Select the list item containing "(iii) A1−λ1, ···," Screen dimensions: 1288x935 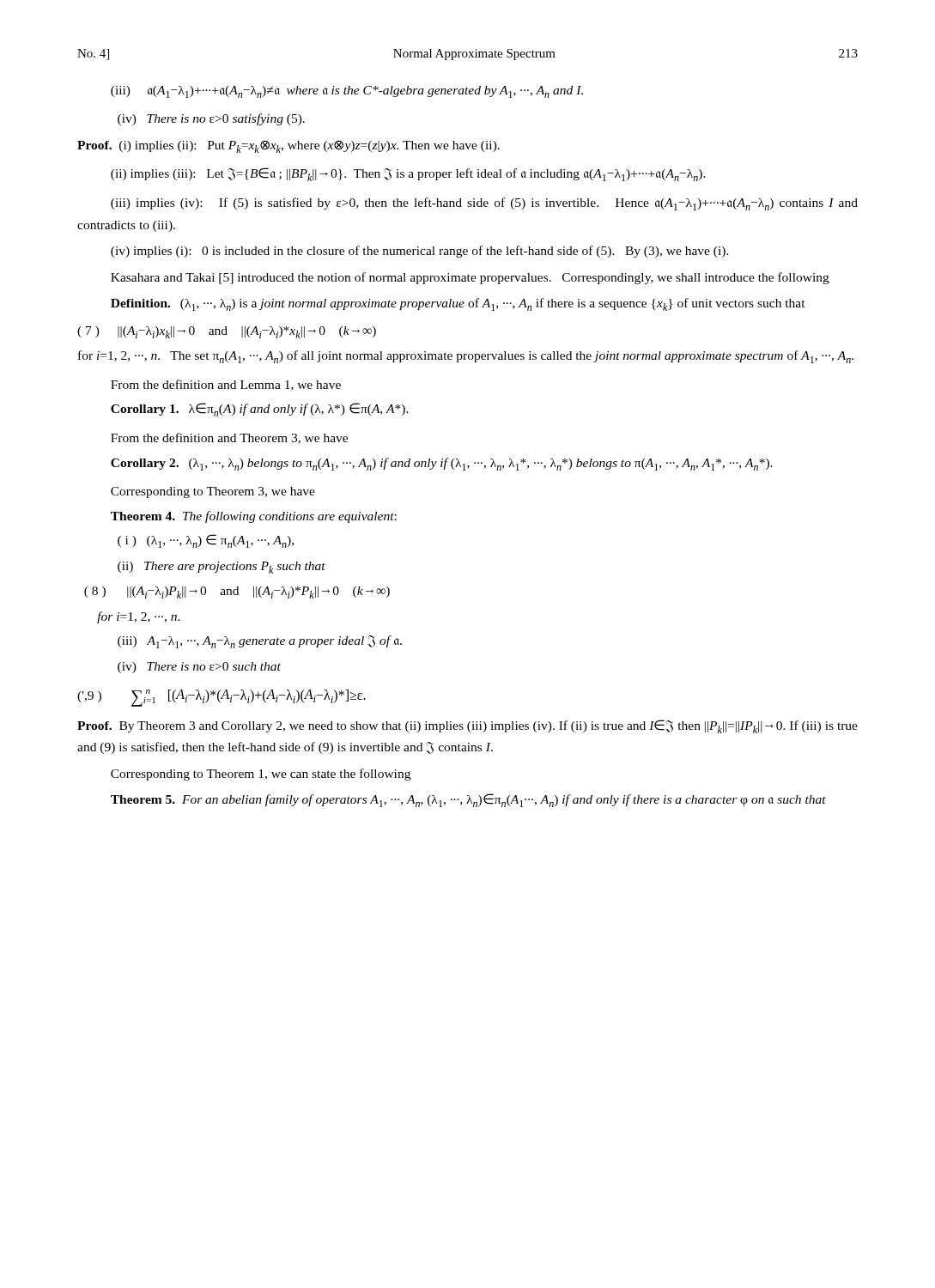[x=260, y=642]
